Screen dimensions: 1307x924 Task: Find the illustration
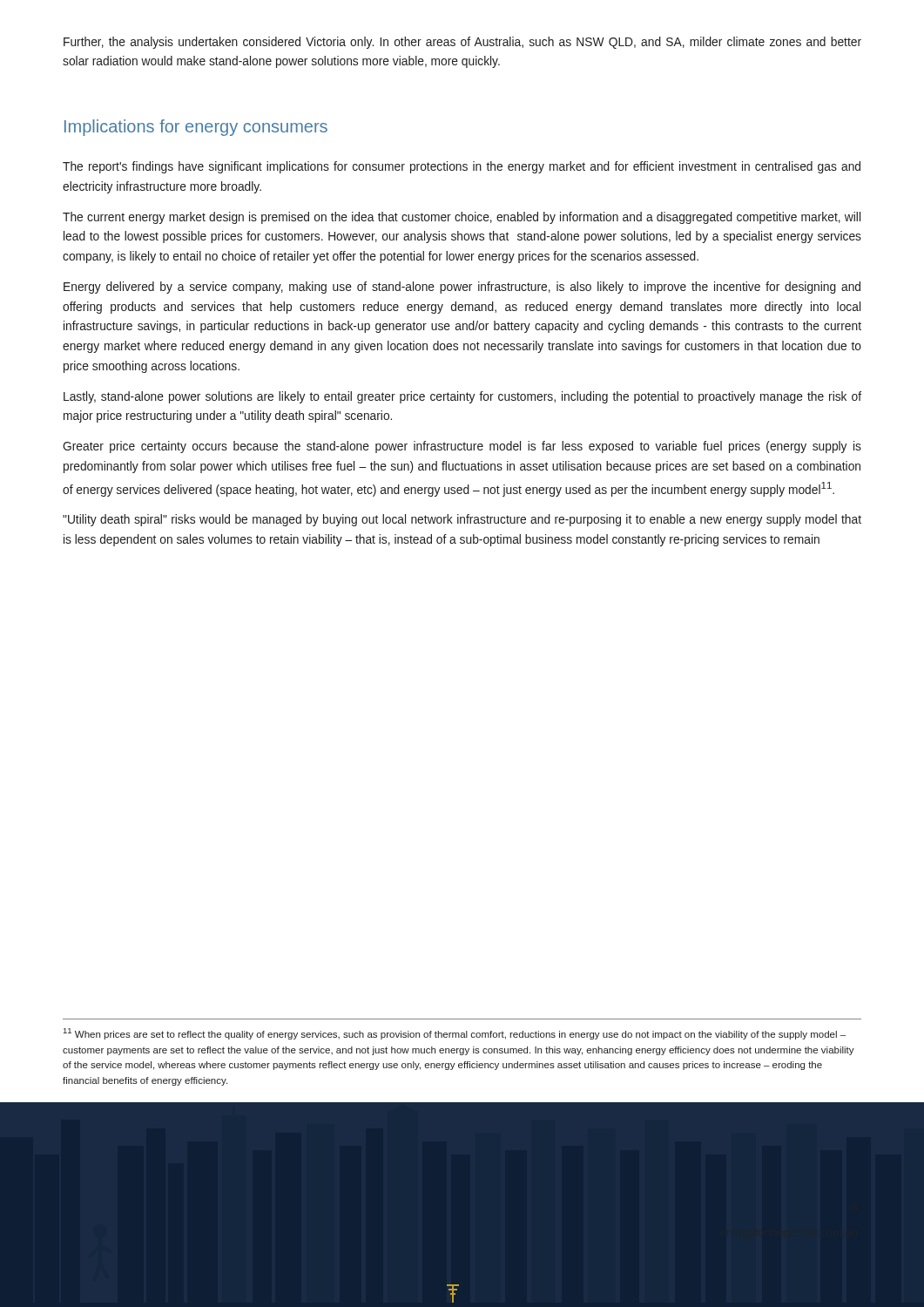click(462, 1205)
